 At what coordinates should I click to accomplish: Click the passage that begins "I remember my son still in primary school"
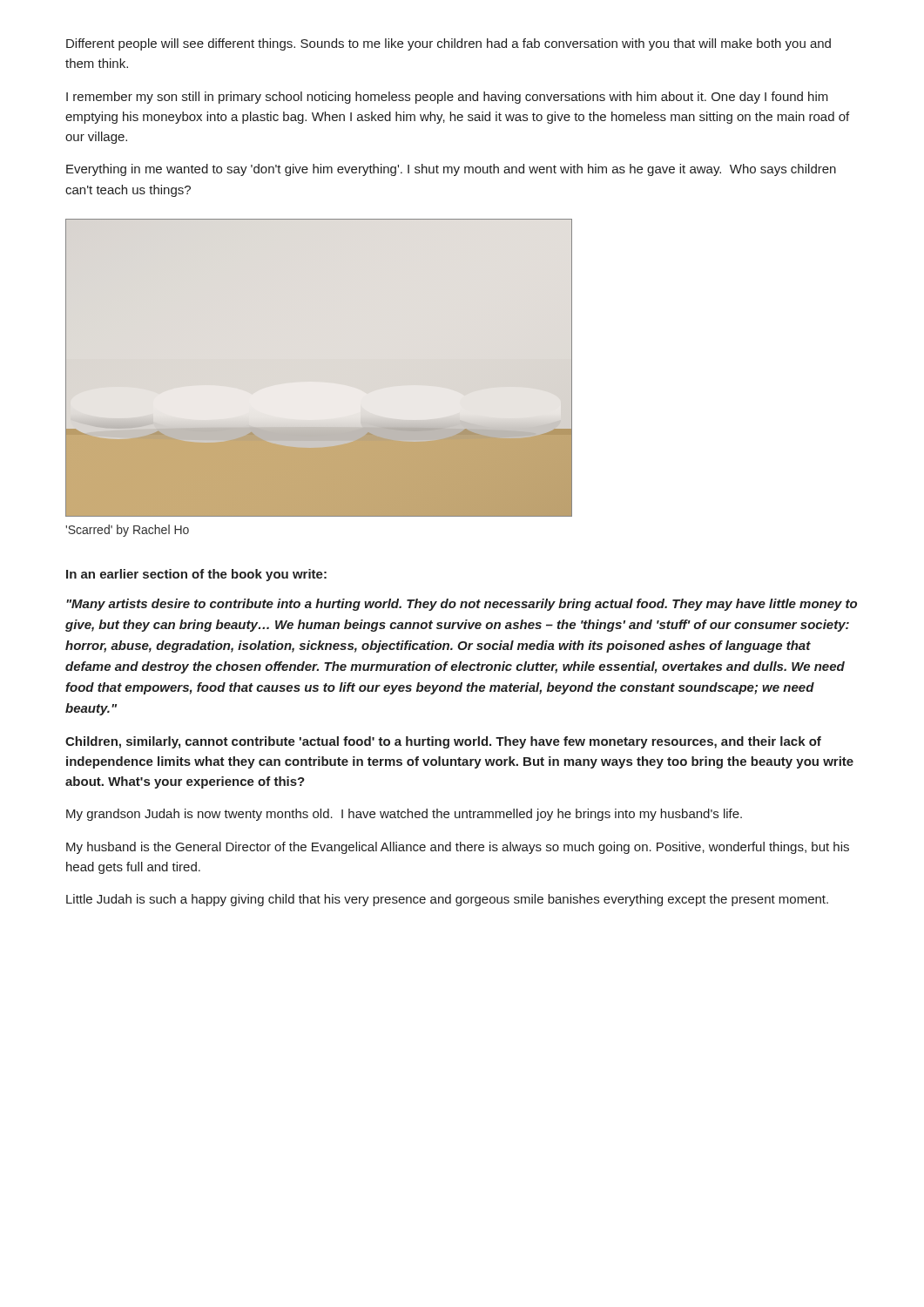coord(462,116)
